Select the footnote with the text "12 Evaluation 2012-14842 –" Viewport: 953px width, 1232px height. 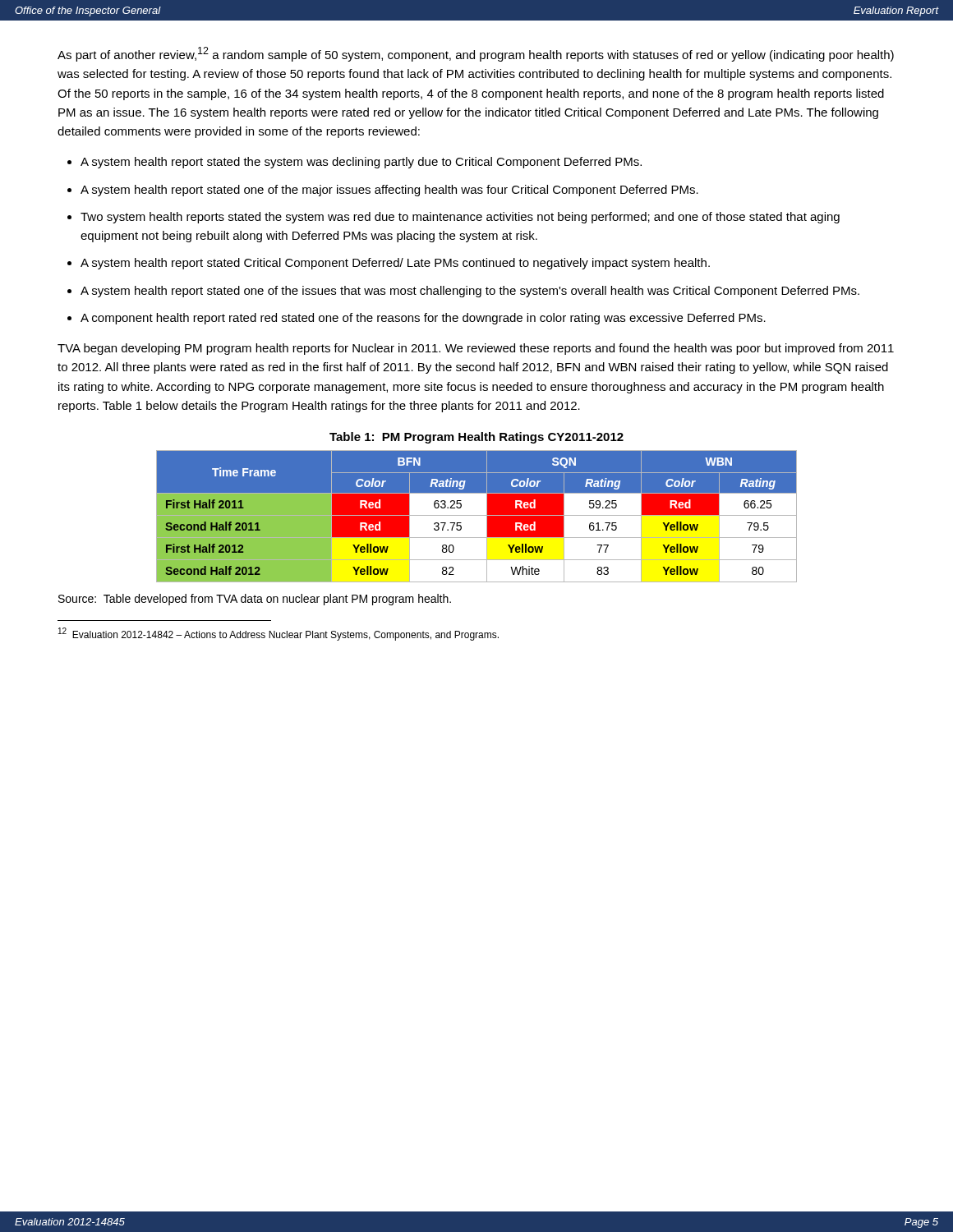pos(279,634)
